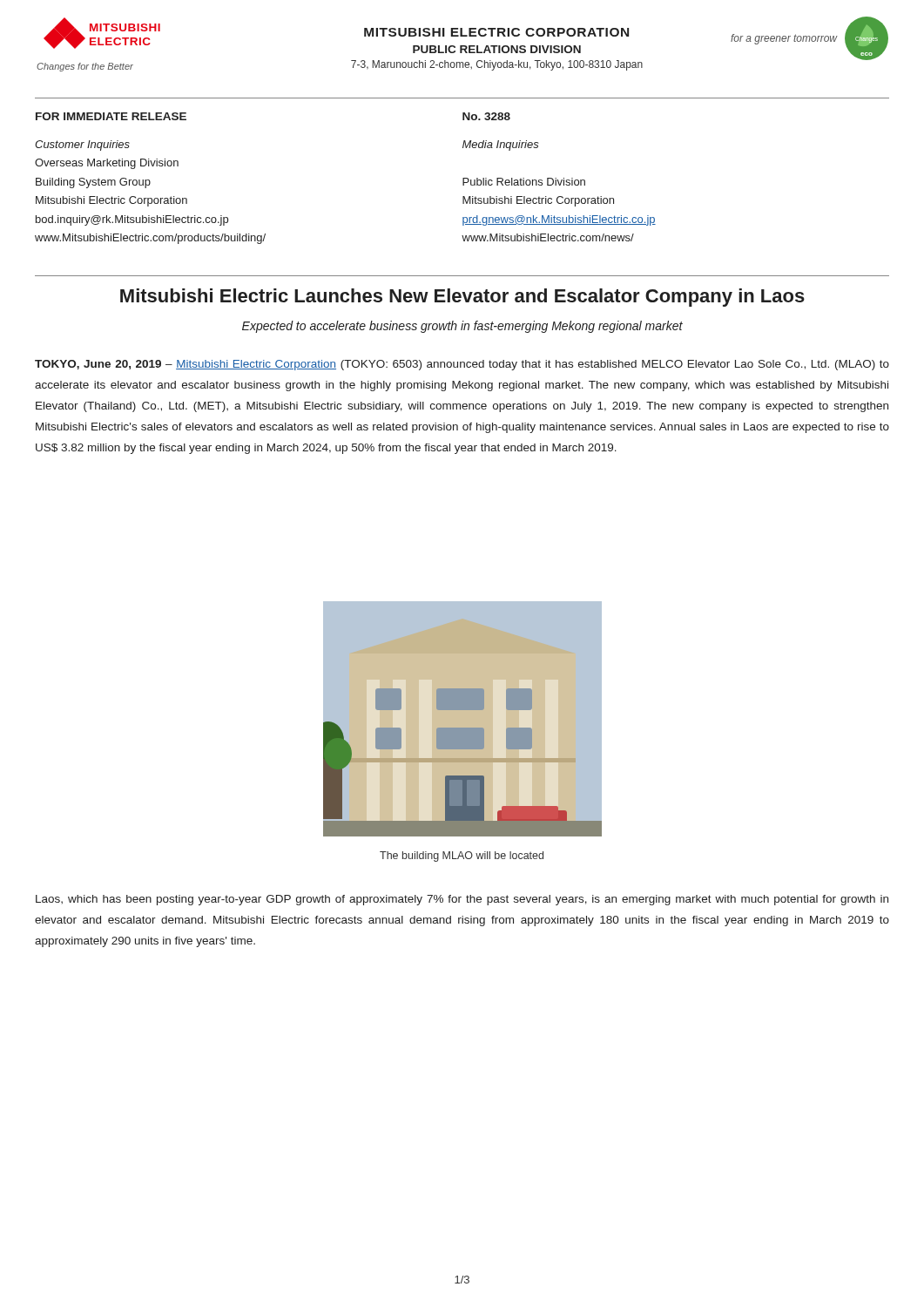Click on the photo

pos(462,720)
